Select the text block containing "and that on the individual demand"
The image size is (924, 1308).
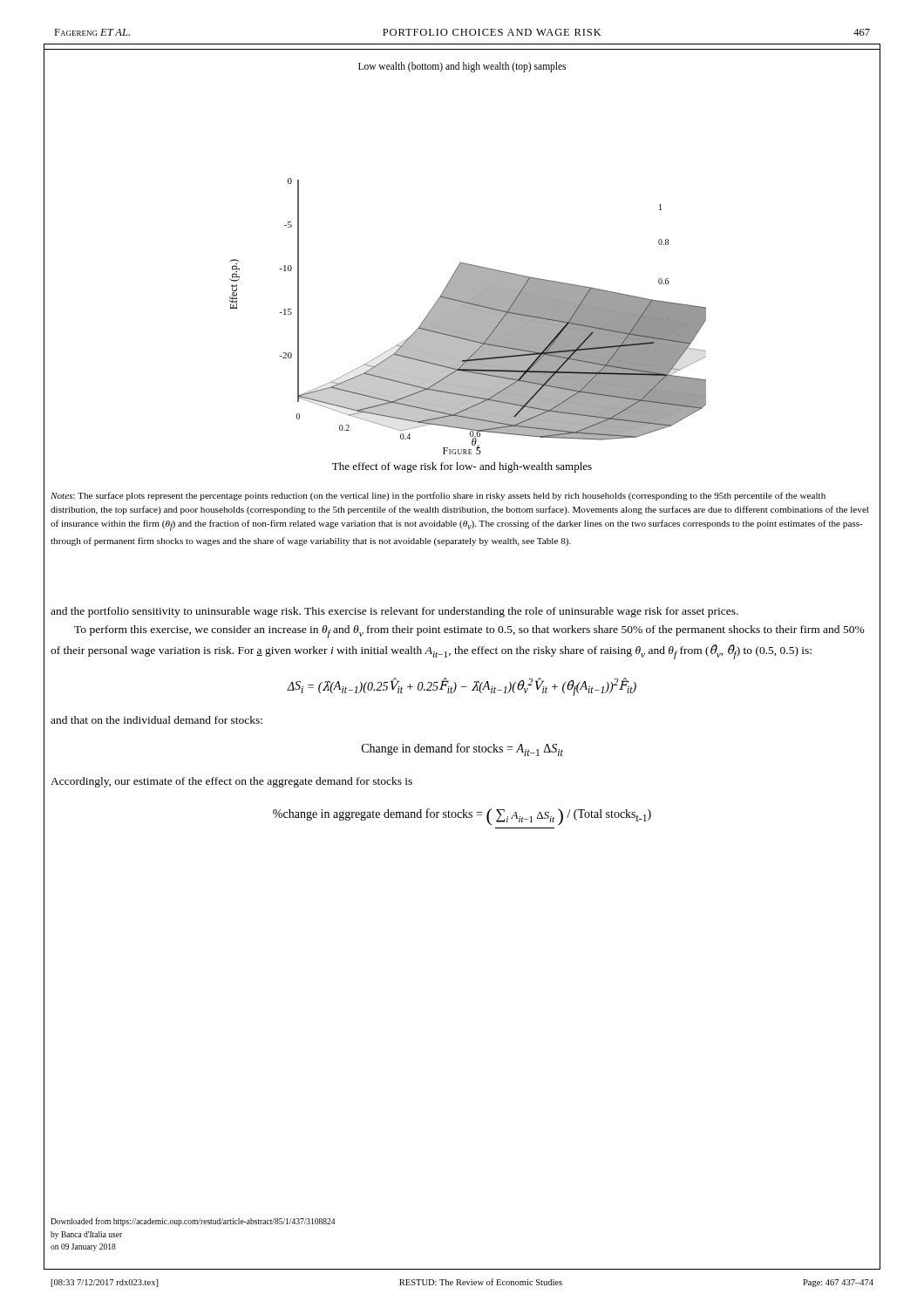(x=157, y=720)
